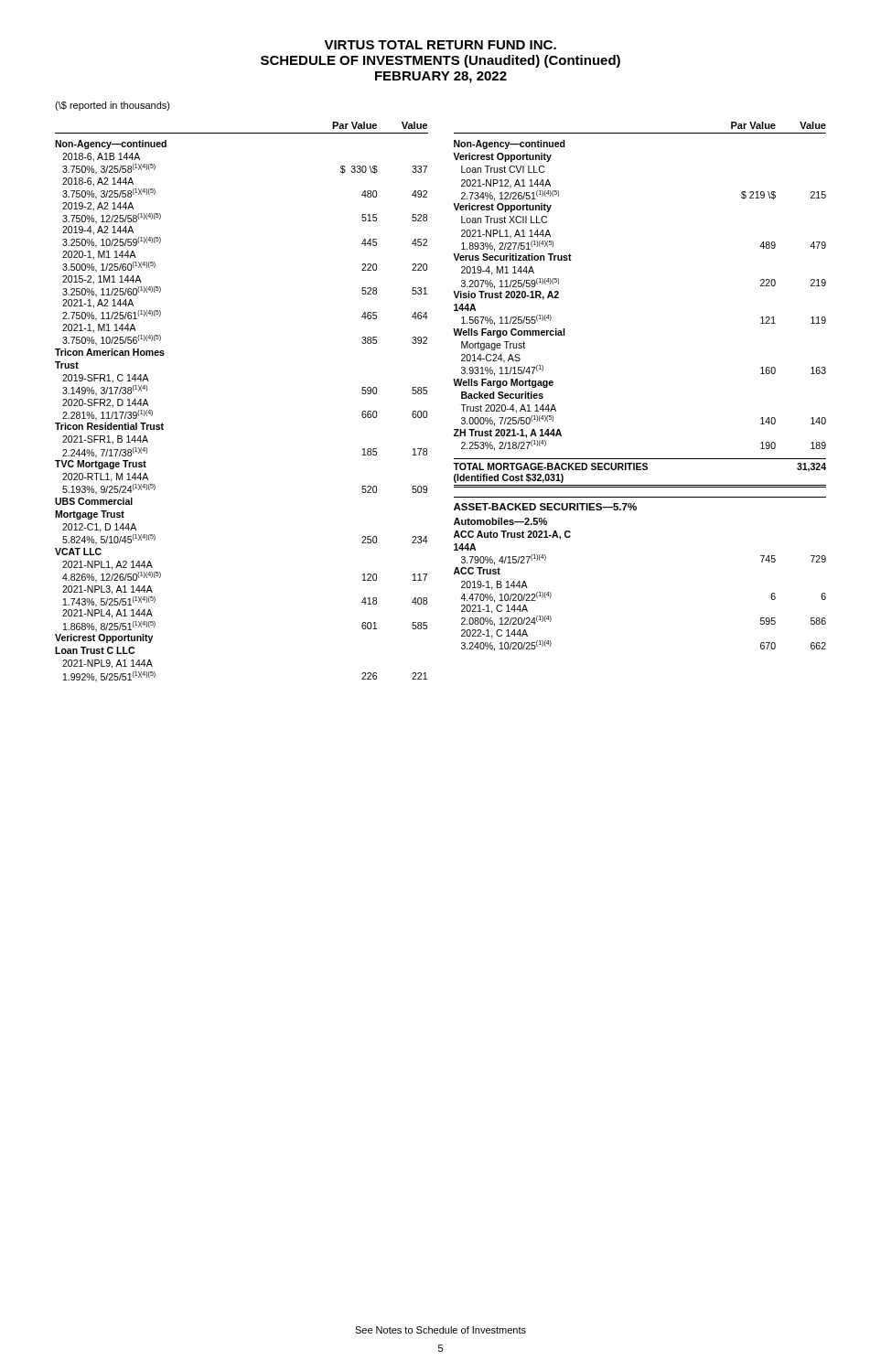Screen dimensions: 1372x881
Task: Locate the table with the text "Non-Agency—continued 2018-6, A1B 144A 3.750%,"
Action: (241, 409)
